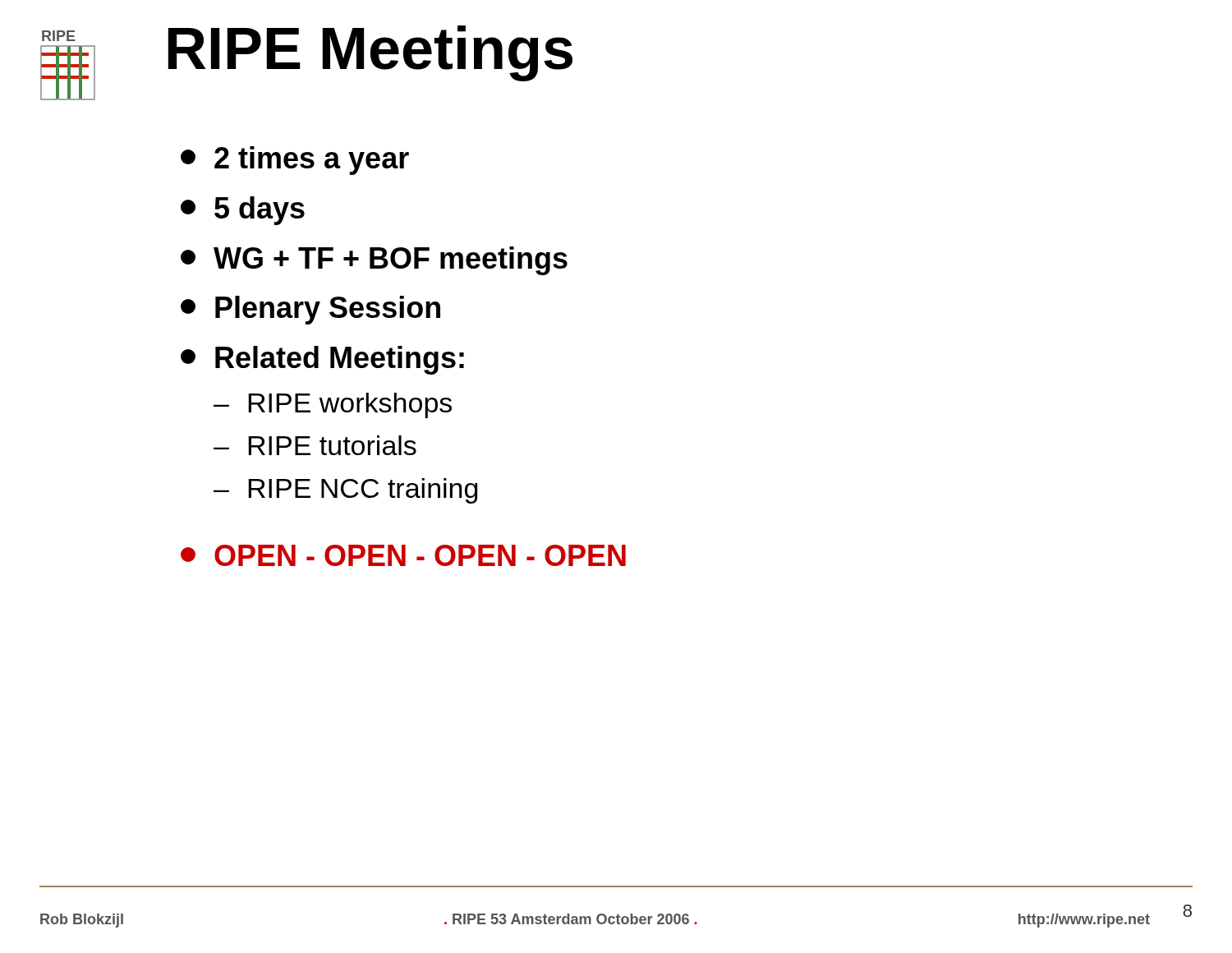Locate the text "WG + TF + BOF meetings"
Image resolution: width=1232 pixels, height=953 pixels.
[375, 259]
